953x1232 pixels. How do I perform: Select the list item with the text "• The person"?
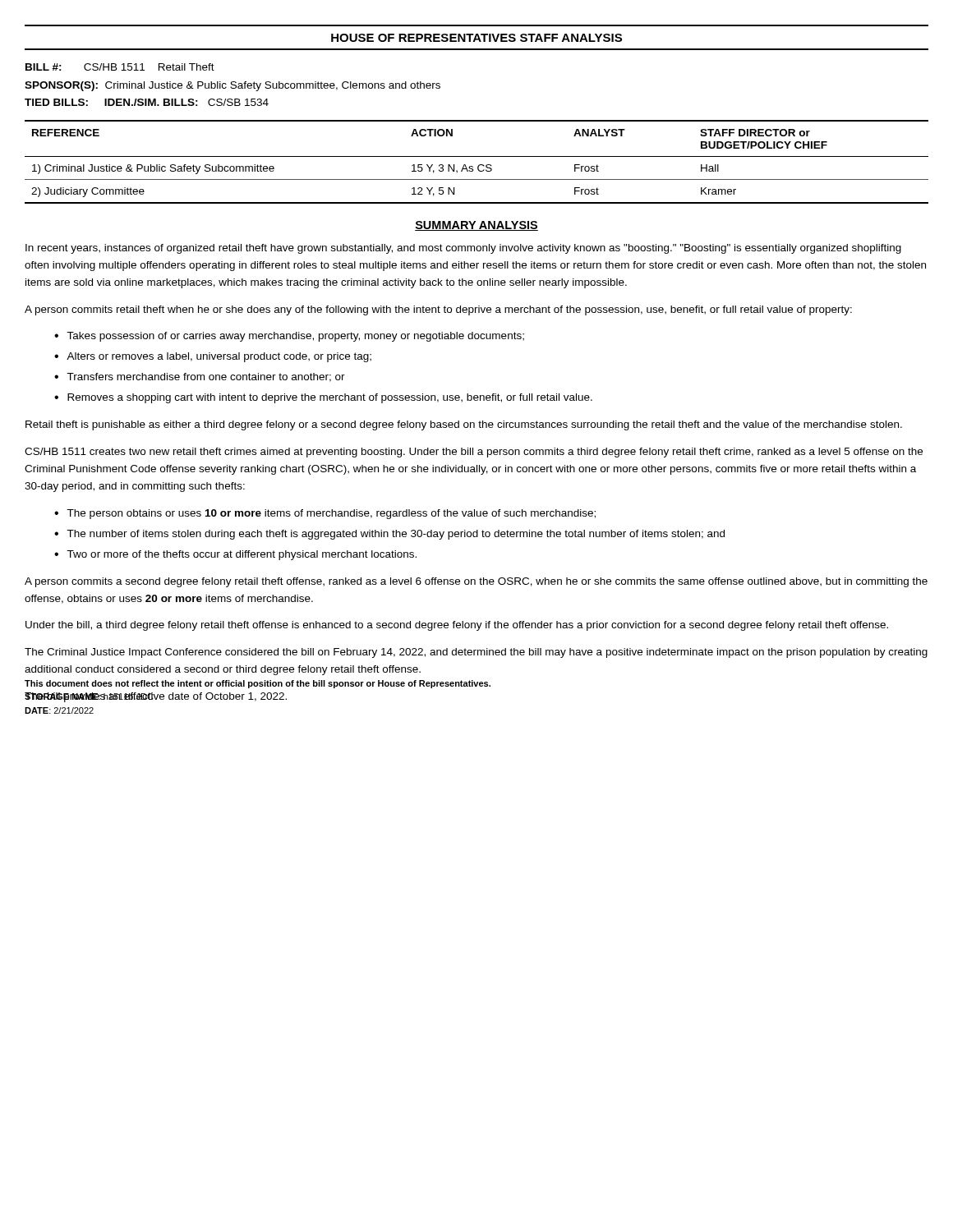[491, 514]
